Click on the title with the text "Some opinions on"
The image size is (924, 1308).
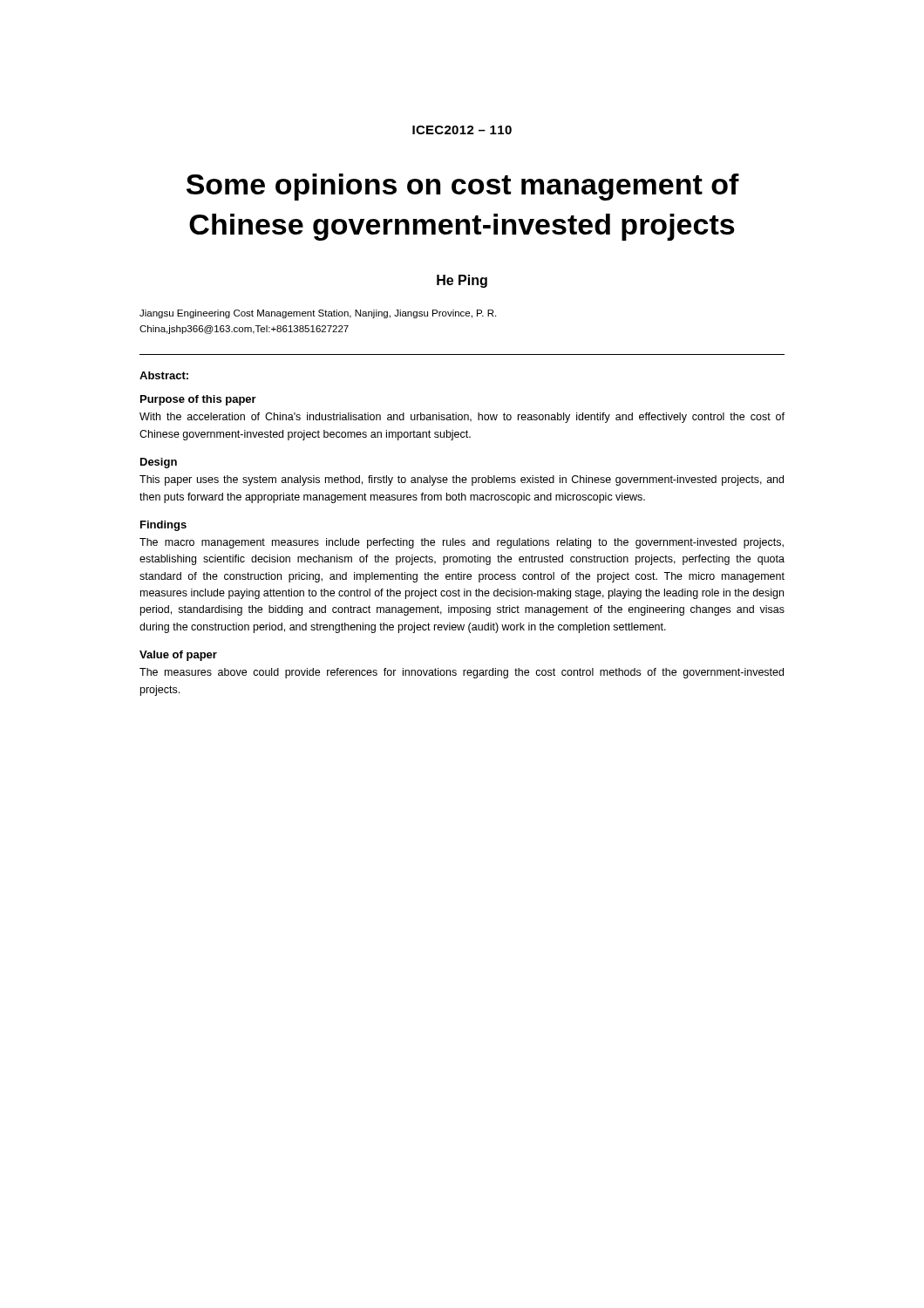462,204
